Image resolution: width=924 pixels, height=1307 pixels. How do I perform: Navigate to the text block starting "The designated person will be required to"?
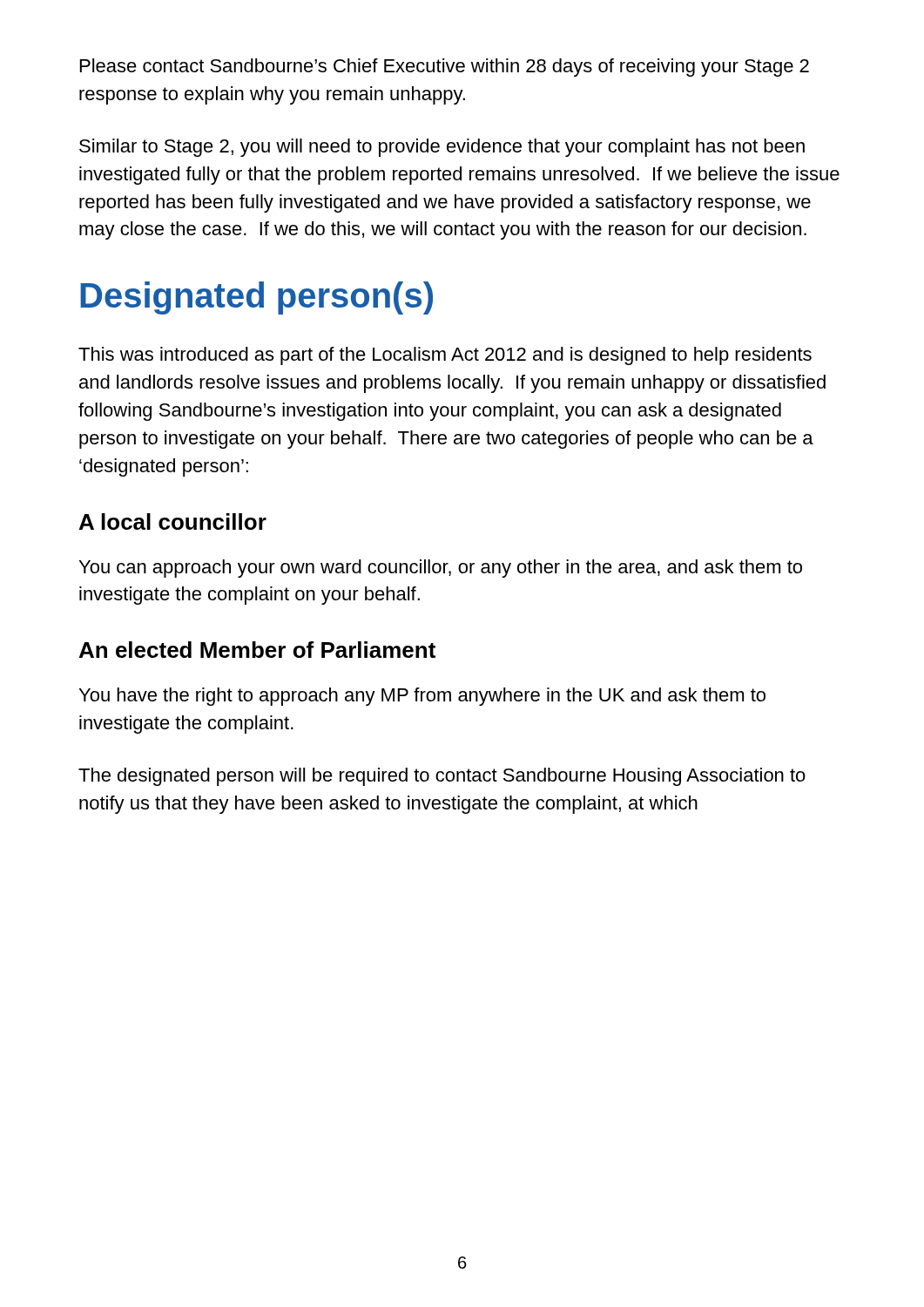[x=442, y=789]
